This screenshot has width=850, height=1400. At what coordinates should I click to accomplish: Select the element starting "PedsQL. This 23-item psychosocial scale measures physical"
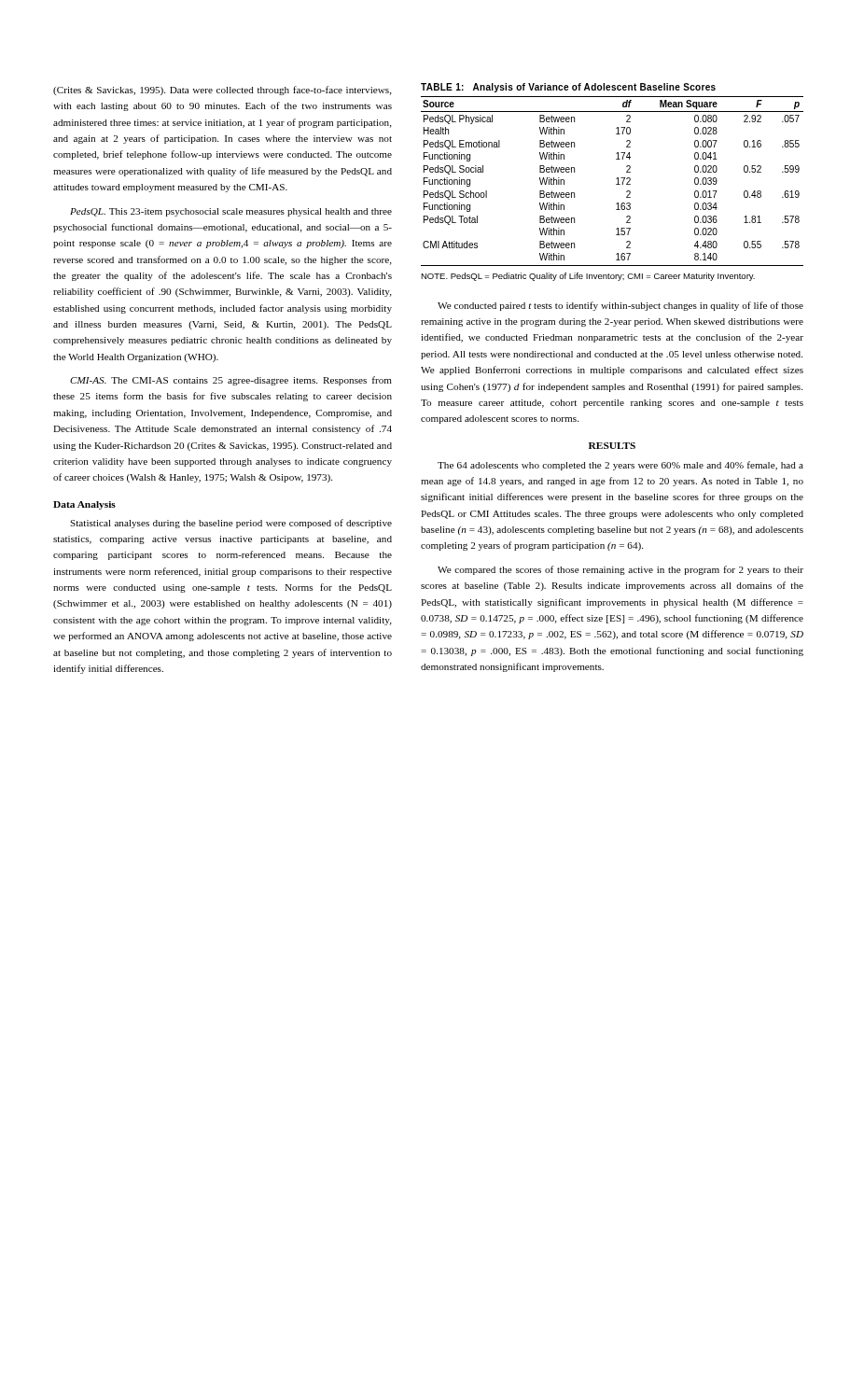pyautogui.click(x=223, y=284)
